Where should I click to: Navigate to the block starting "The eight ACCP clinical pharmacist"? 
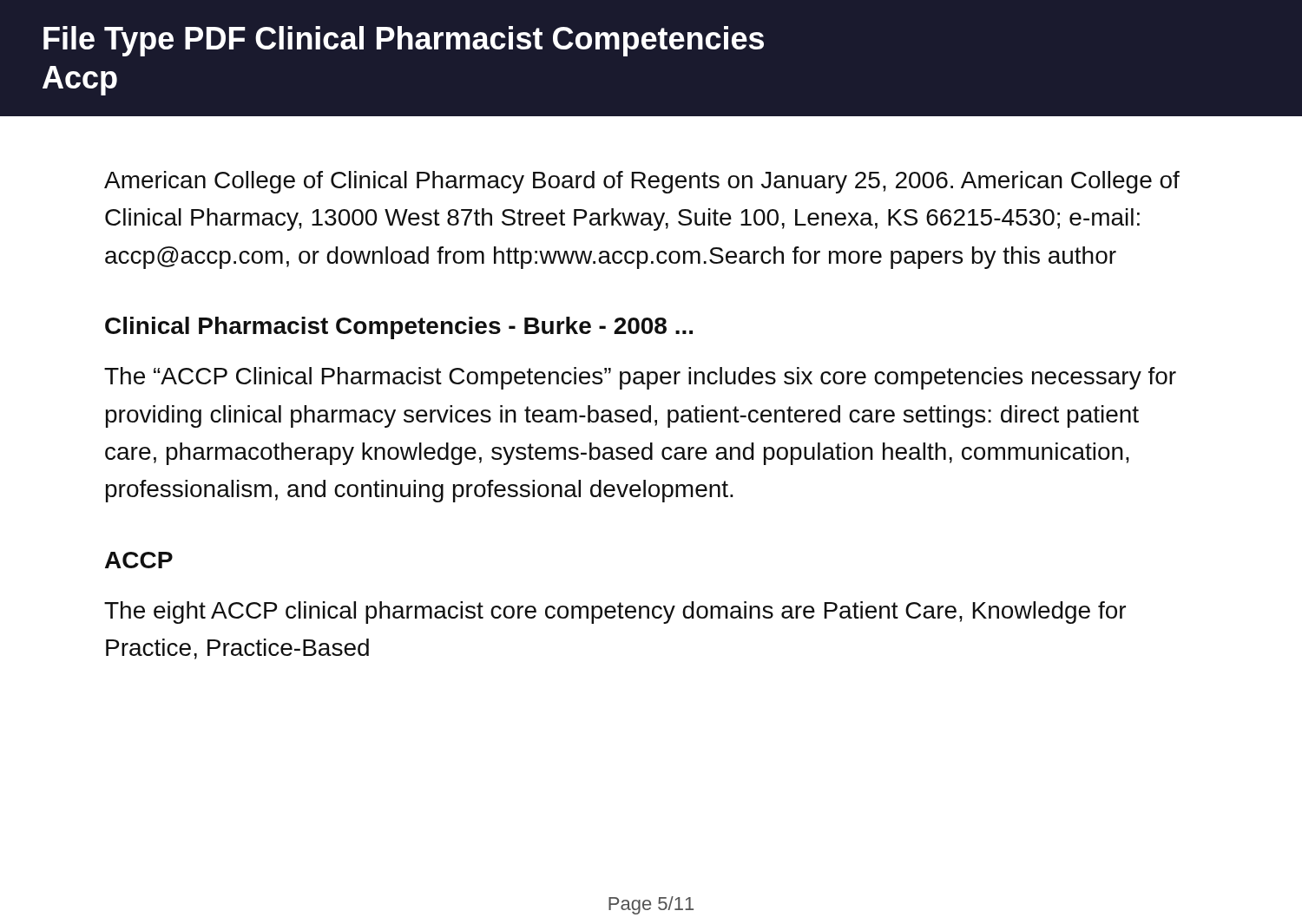615,629
